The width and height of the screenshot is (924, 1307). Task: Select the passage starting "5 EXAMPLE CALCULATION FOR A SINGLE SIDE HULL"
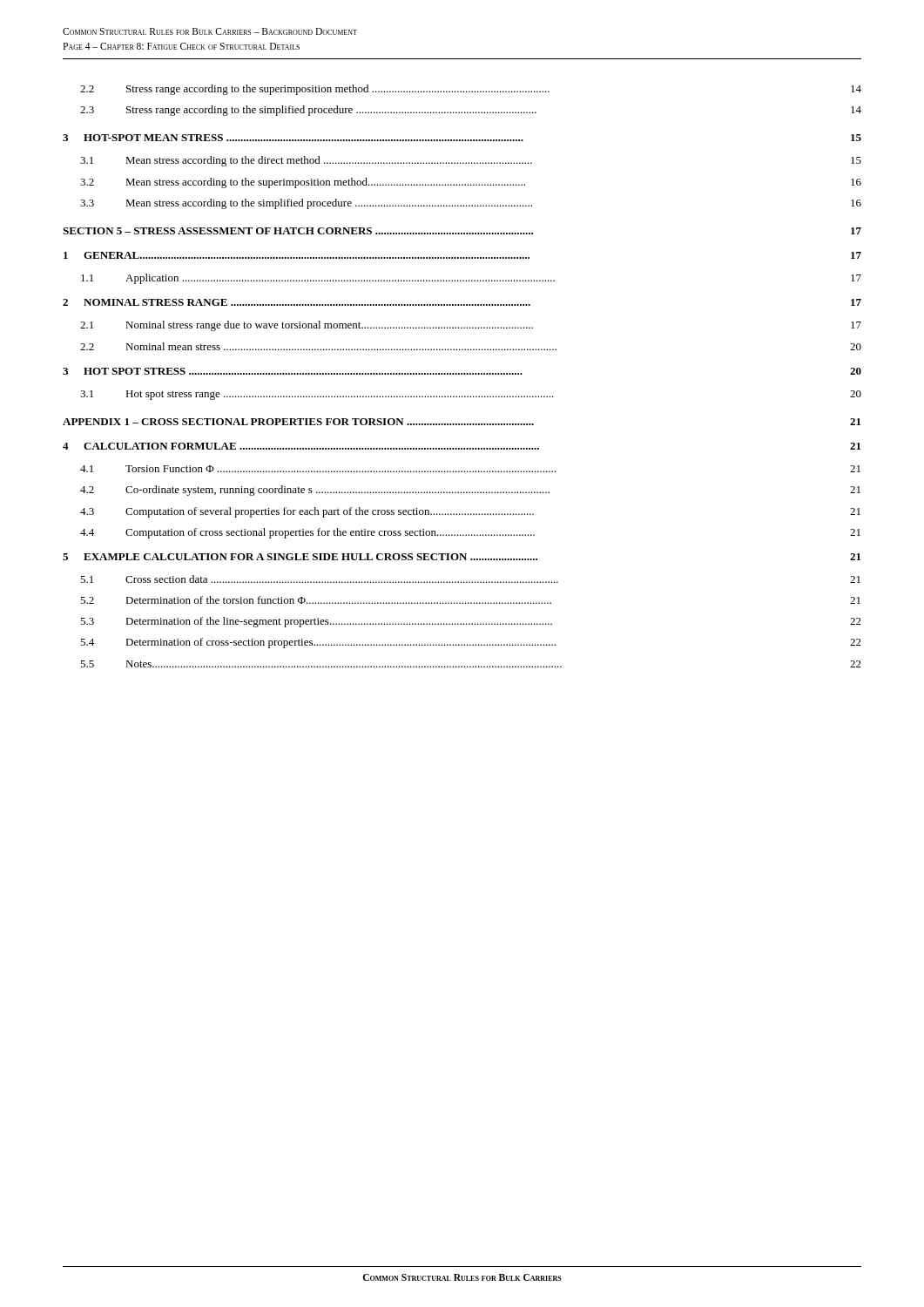tap(462, 557)
